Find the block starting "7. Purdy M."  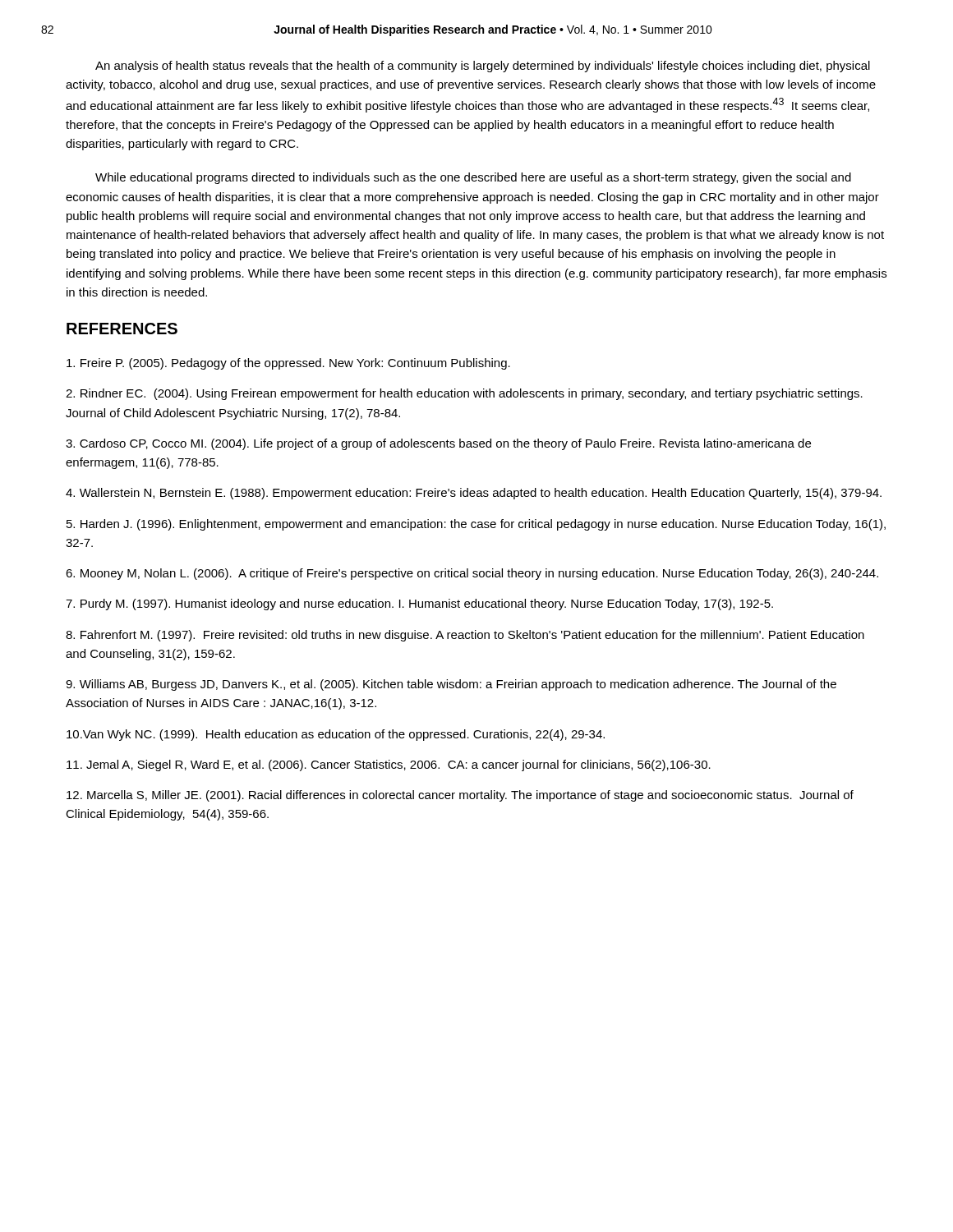click(420, 603)
